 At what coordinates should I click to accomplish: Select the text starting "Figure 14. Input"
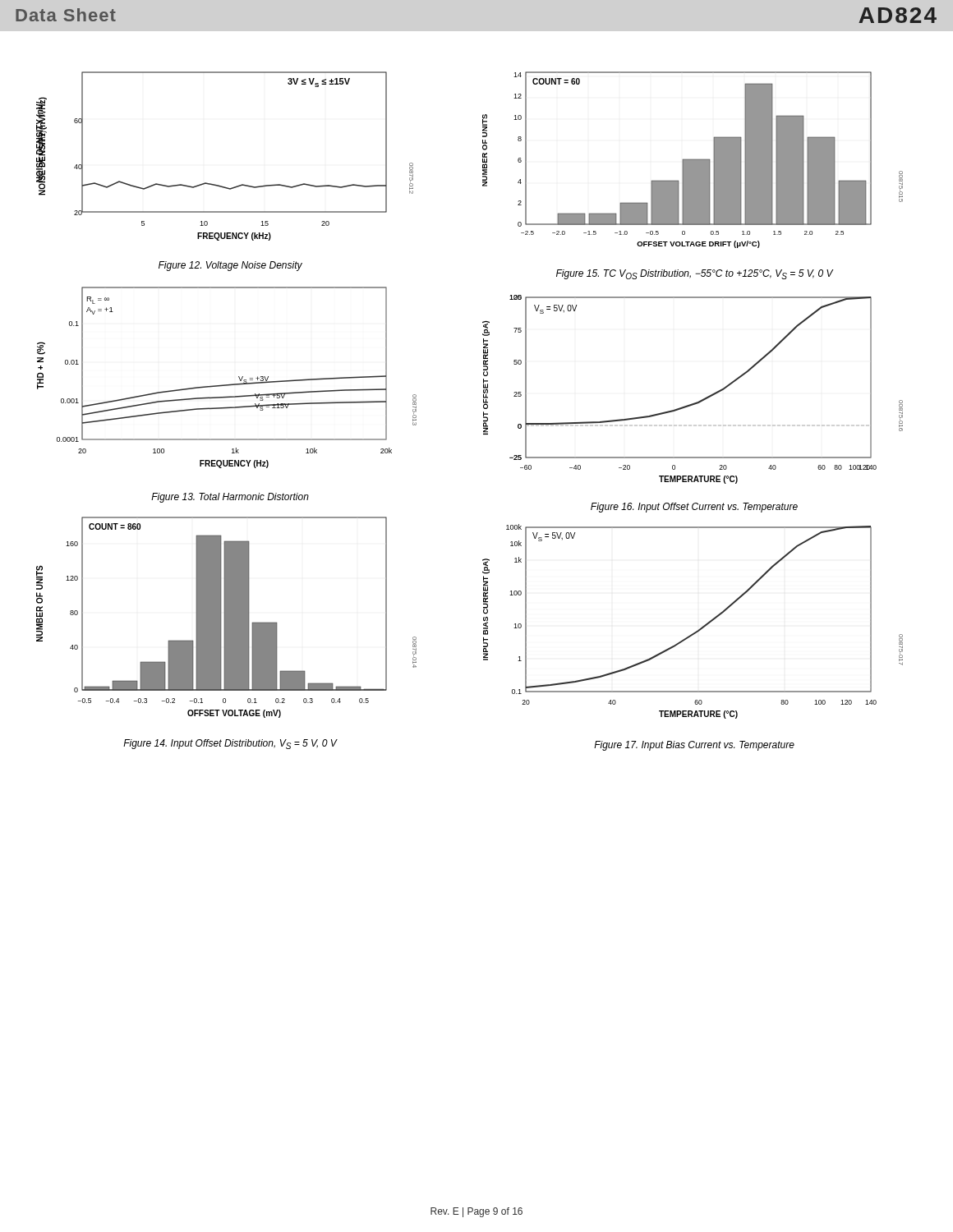click(x=230, y=744)
